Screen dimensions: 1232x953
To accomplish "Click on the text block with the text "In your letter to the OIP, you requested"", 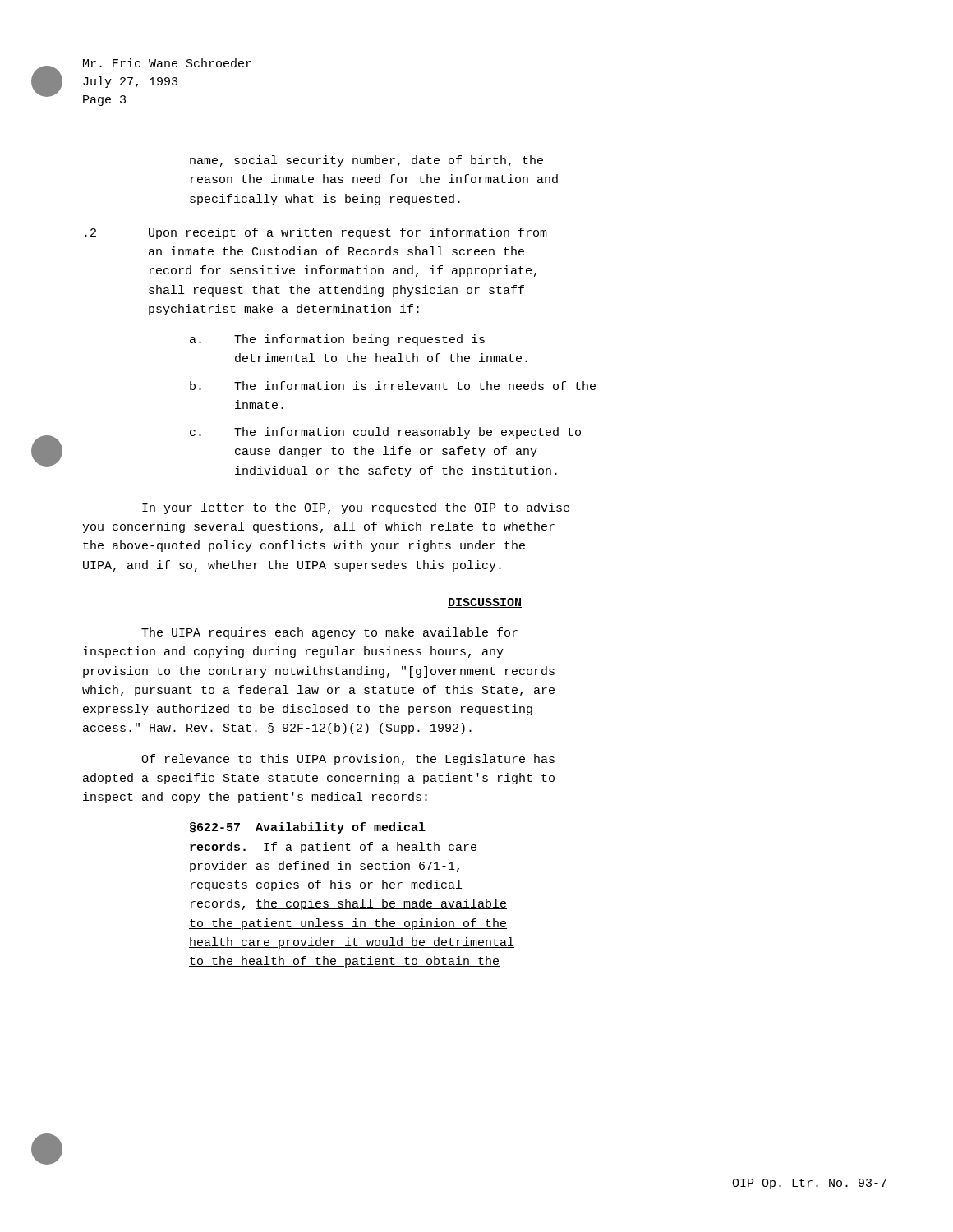I will coord(326,537).
